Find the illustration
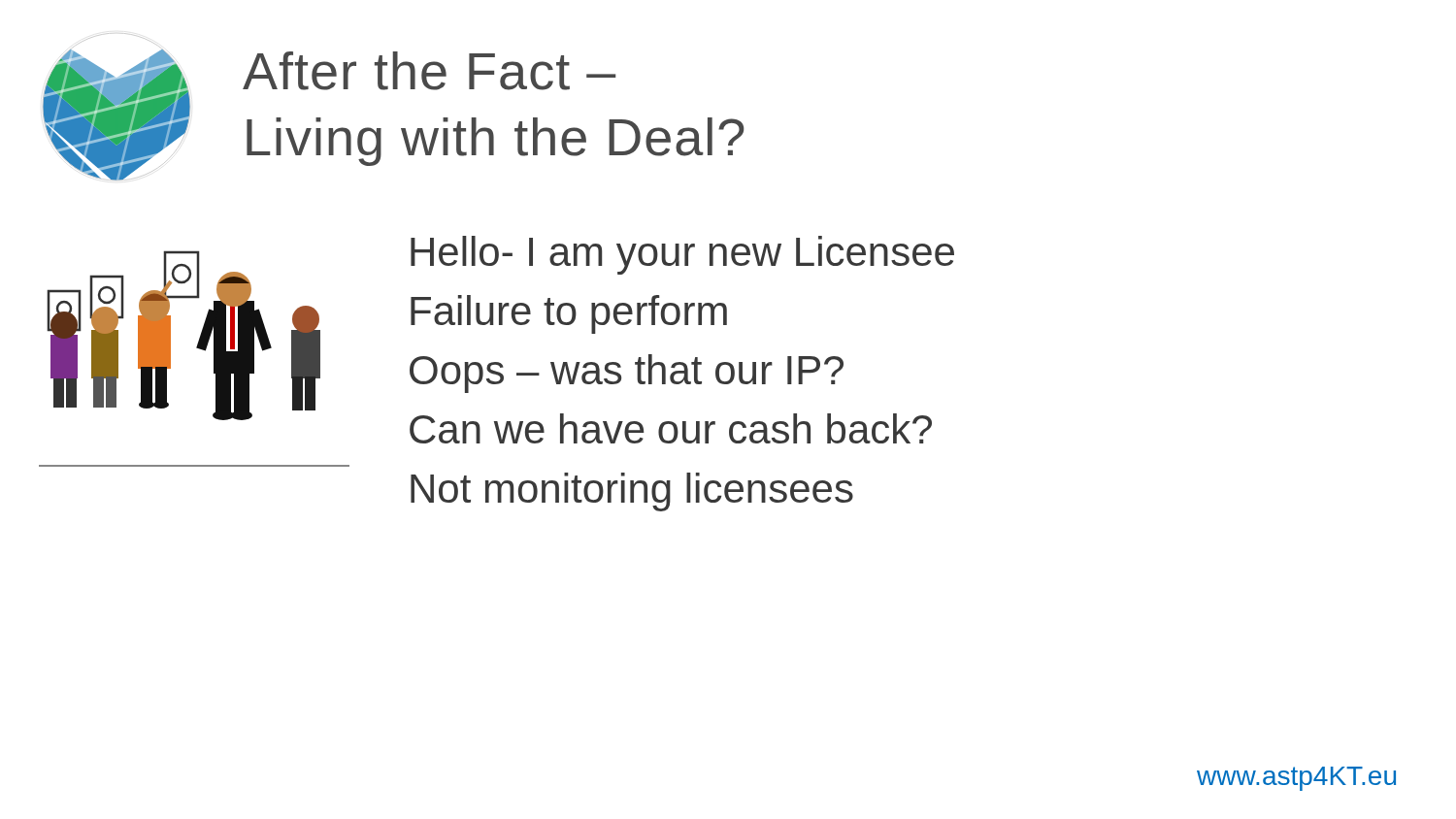Screen dimensions: 819x1456 coord(194,359)
